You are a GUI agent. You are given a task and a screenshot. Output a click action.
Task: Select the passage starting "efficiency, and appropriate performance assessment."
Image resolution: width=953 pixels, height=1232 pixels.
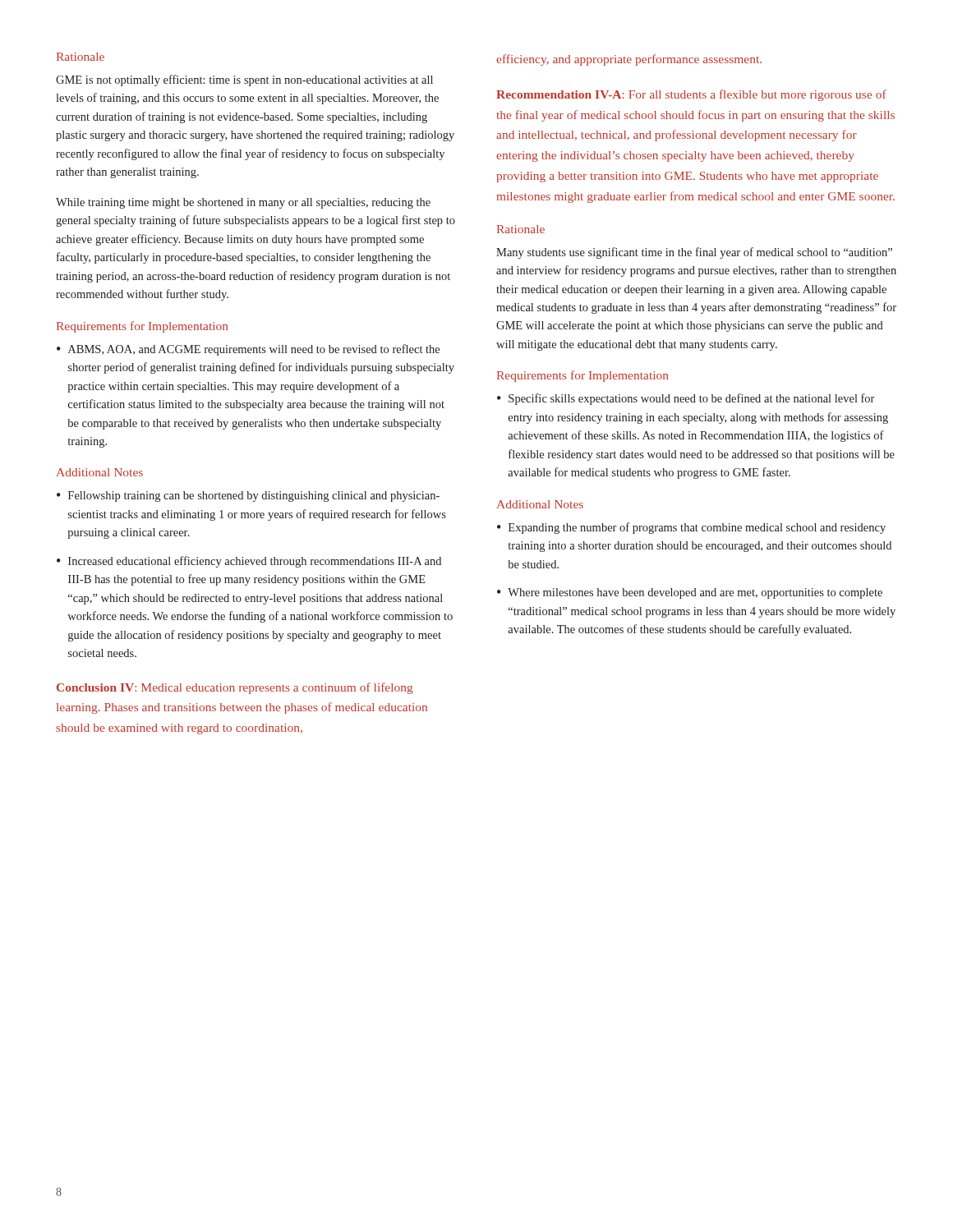pos(697,59)
